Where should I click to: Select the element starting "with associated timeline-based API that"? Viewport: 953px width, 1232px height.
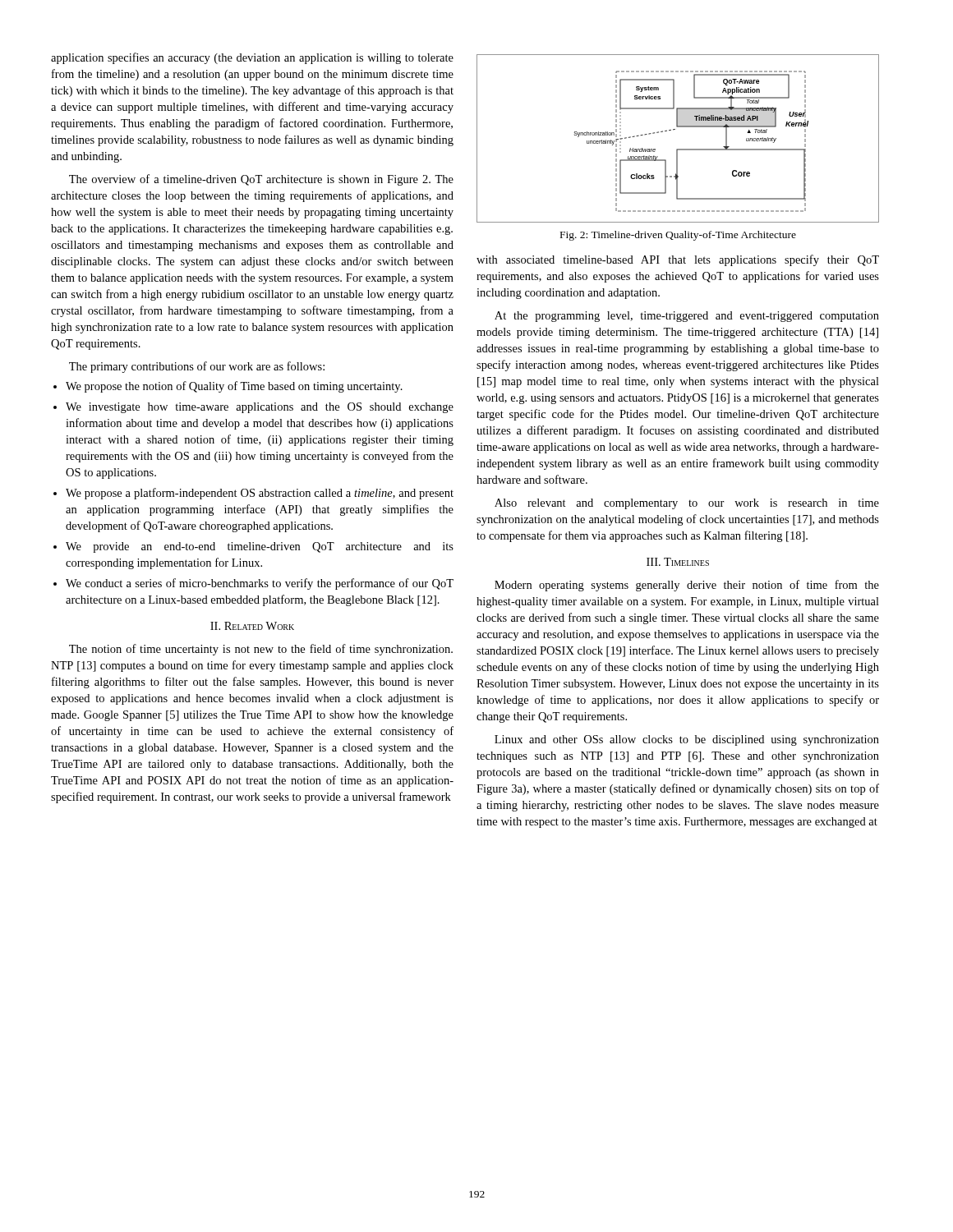click(678, 276)
